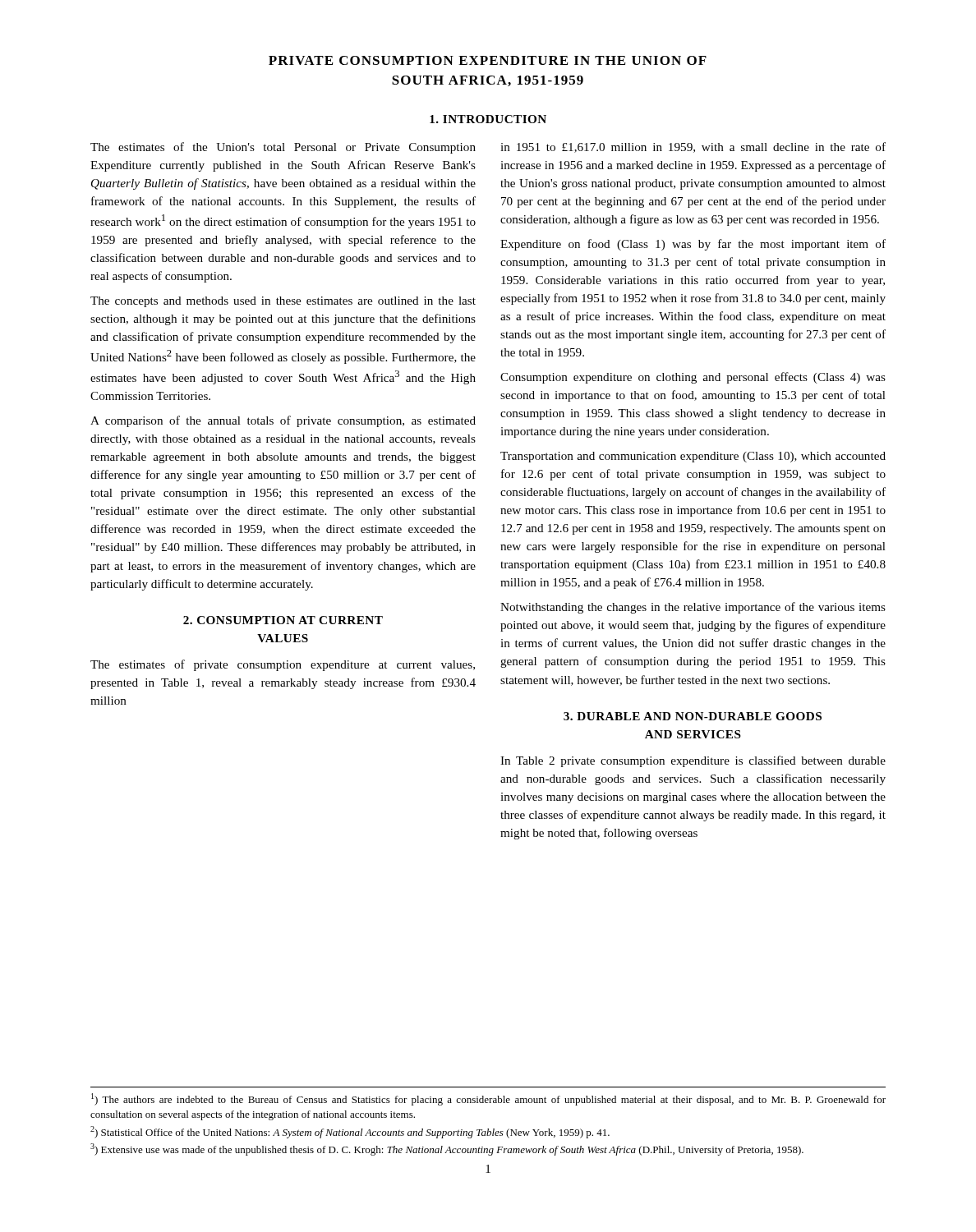
Task: Locate the title with the text "PRIVATE CONSUMPTION EXPENDITURE IN THE UNION OF SOUTH"
Action: [488, 70]
